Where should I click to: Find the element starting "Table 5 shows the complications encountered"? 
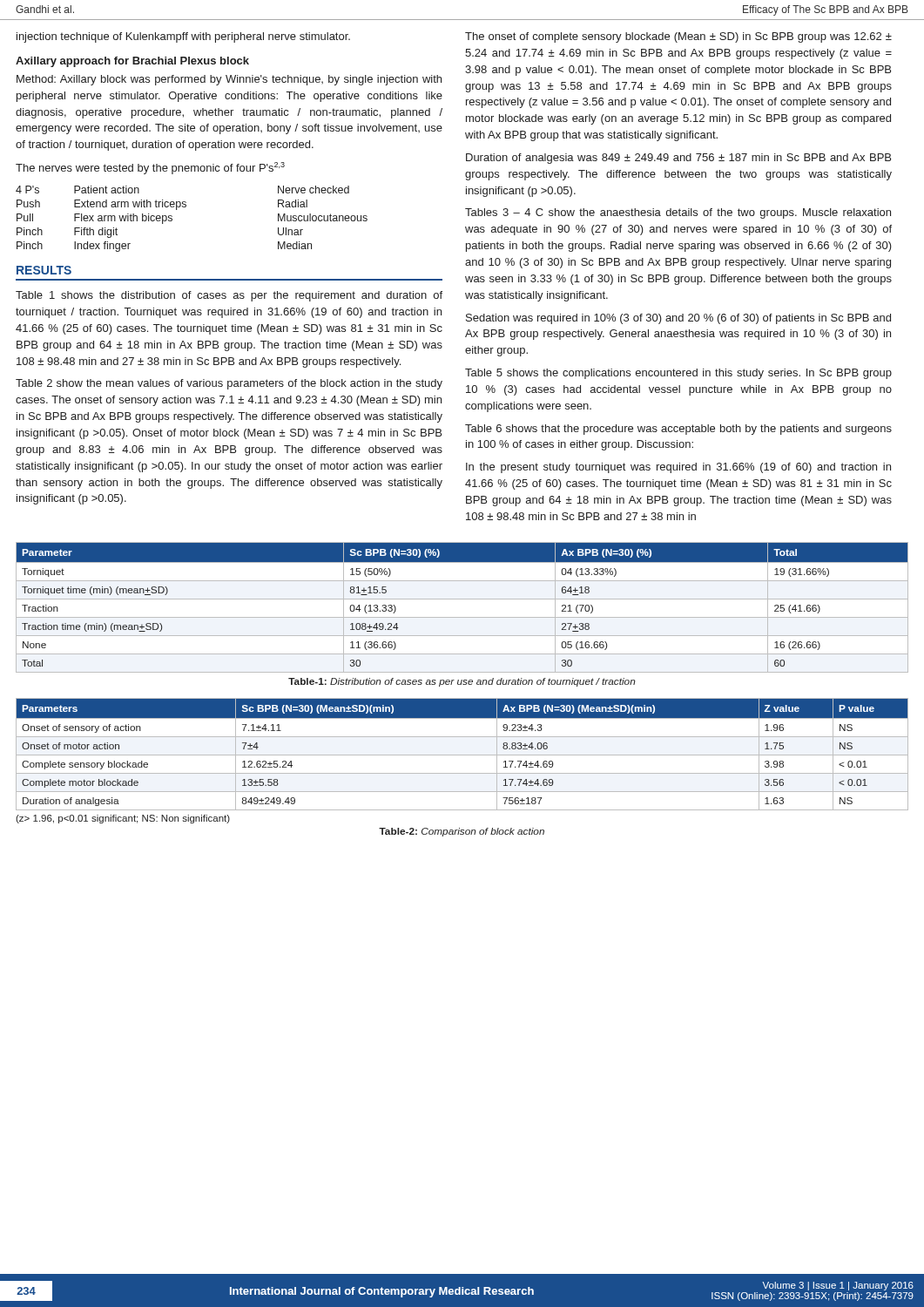678,390
